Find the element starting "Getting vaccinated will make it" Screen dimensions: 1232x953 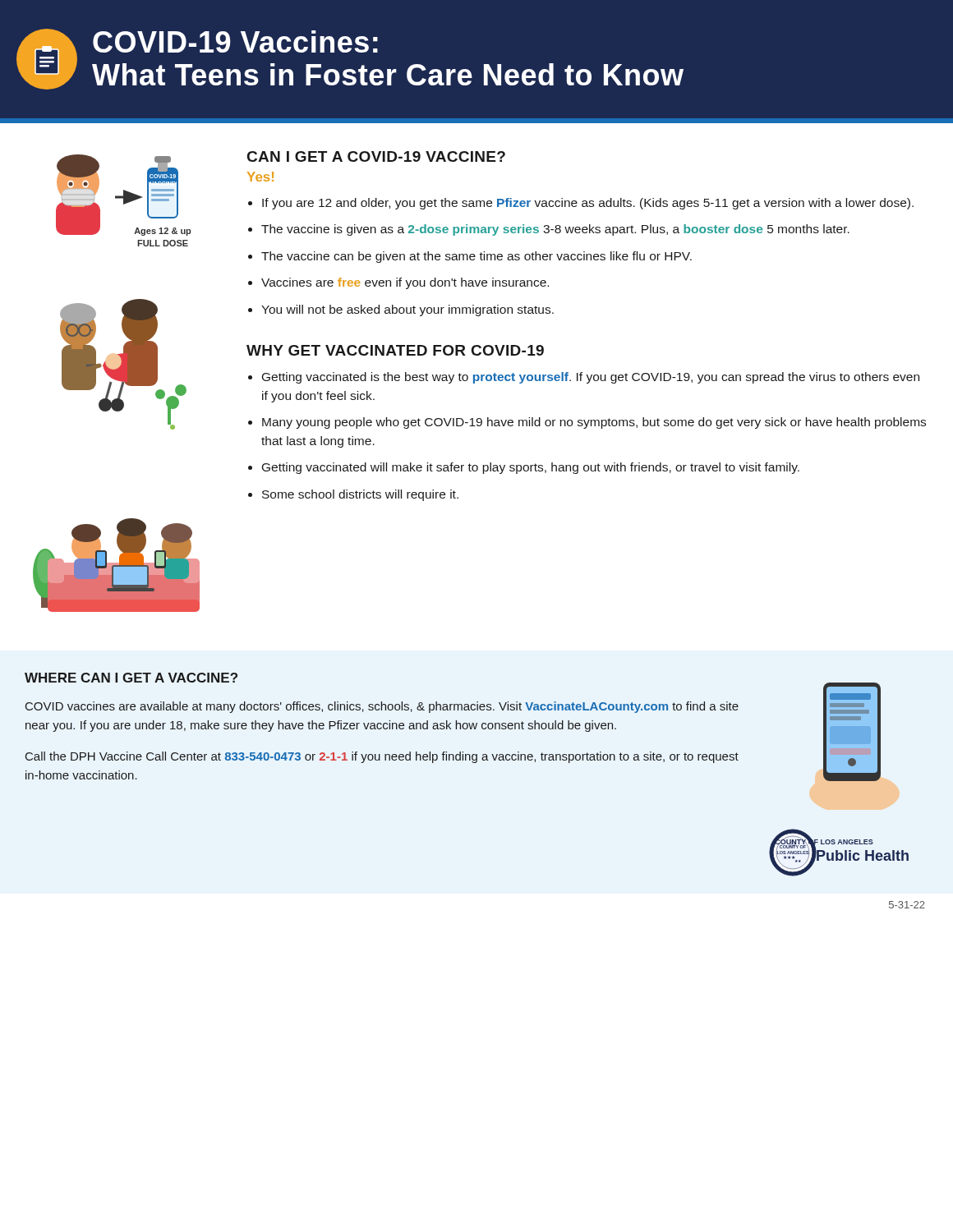(x=531, y=467)
